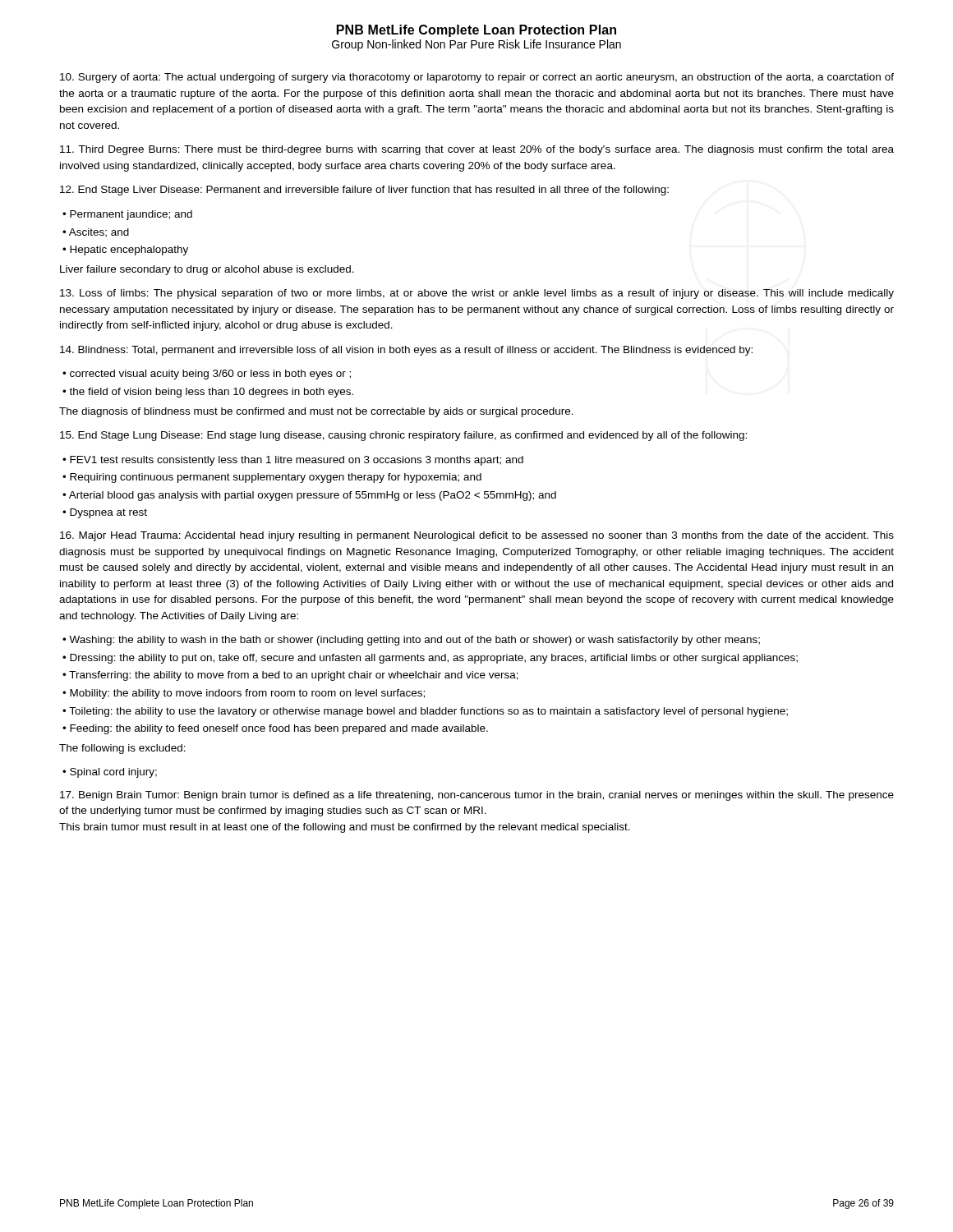Screen dimensions: 1232x953
Task: Locate the block of text that opens with "Liver failure secondary to drug or alcohol abuse"
Action: tap(207, 269)
